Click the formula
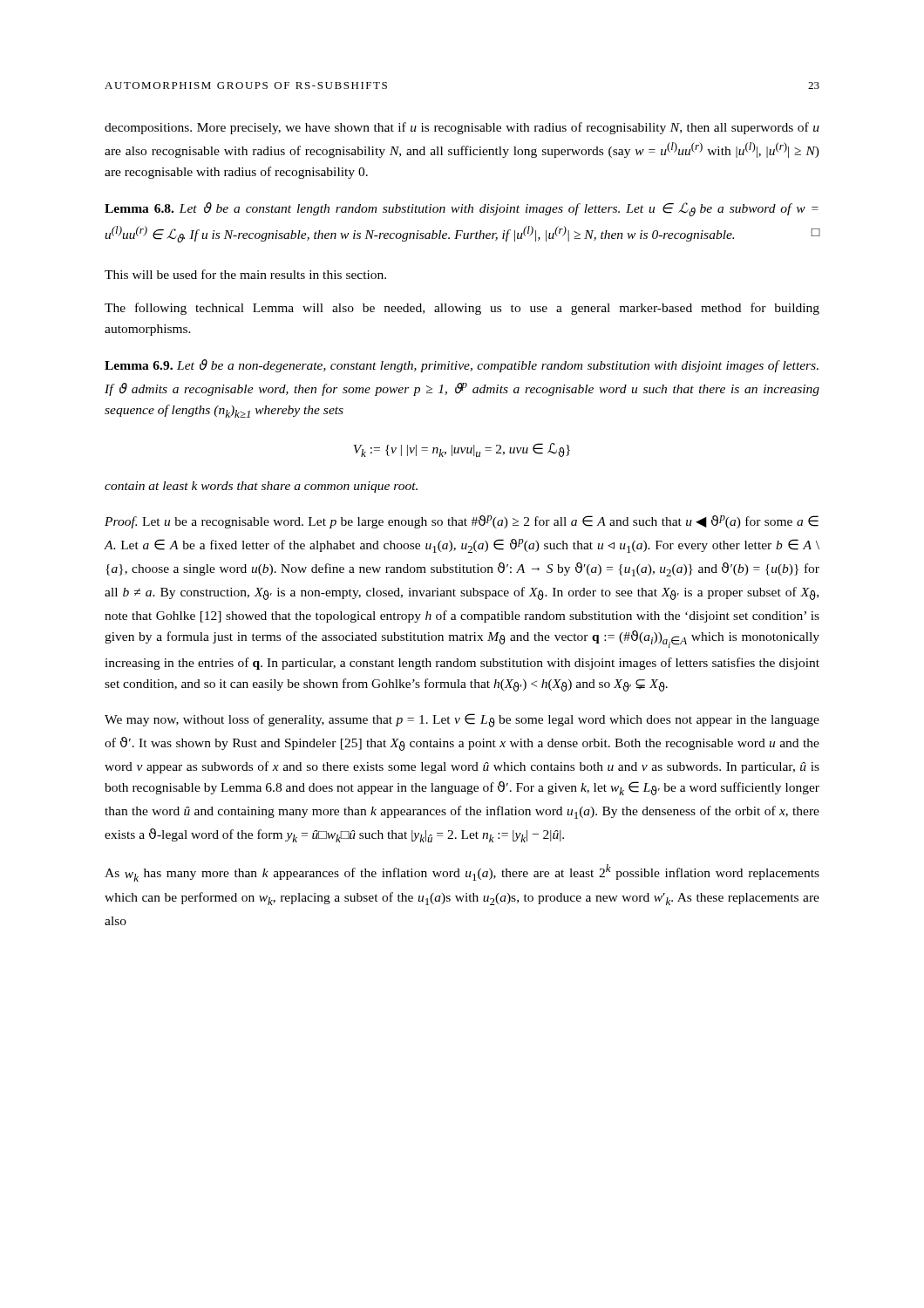 (462, 450)
